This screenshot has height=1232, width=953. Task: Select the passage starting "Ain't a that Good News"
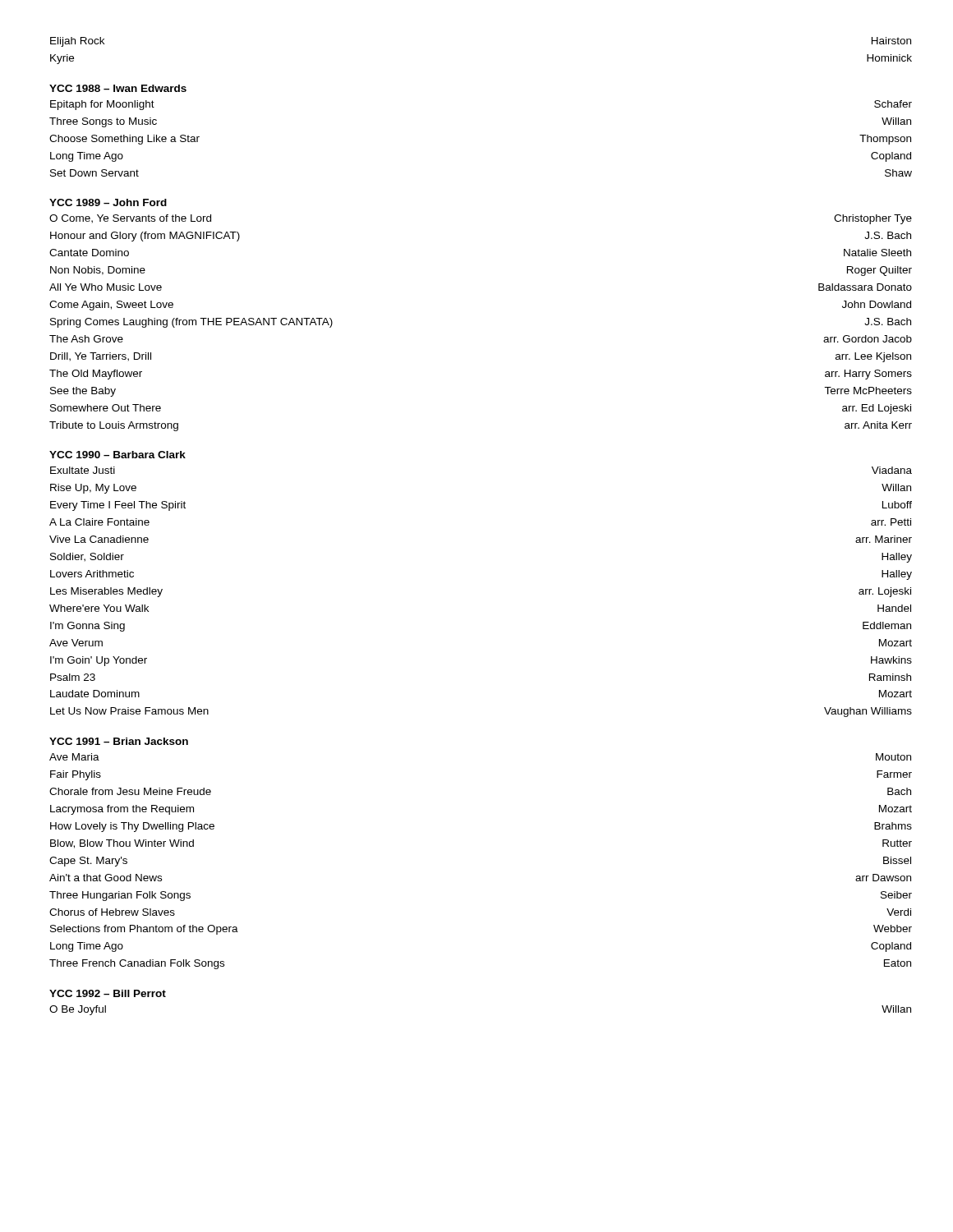tap(109, 878)
